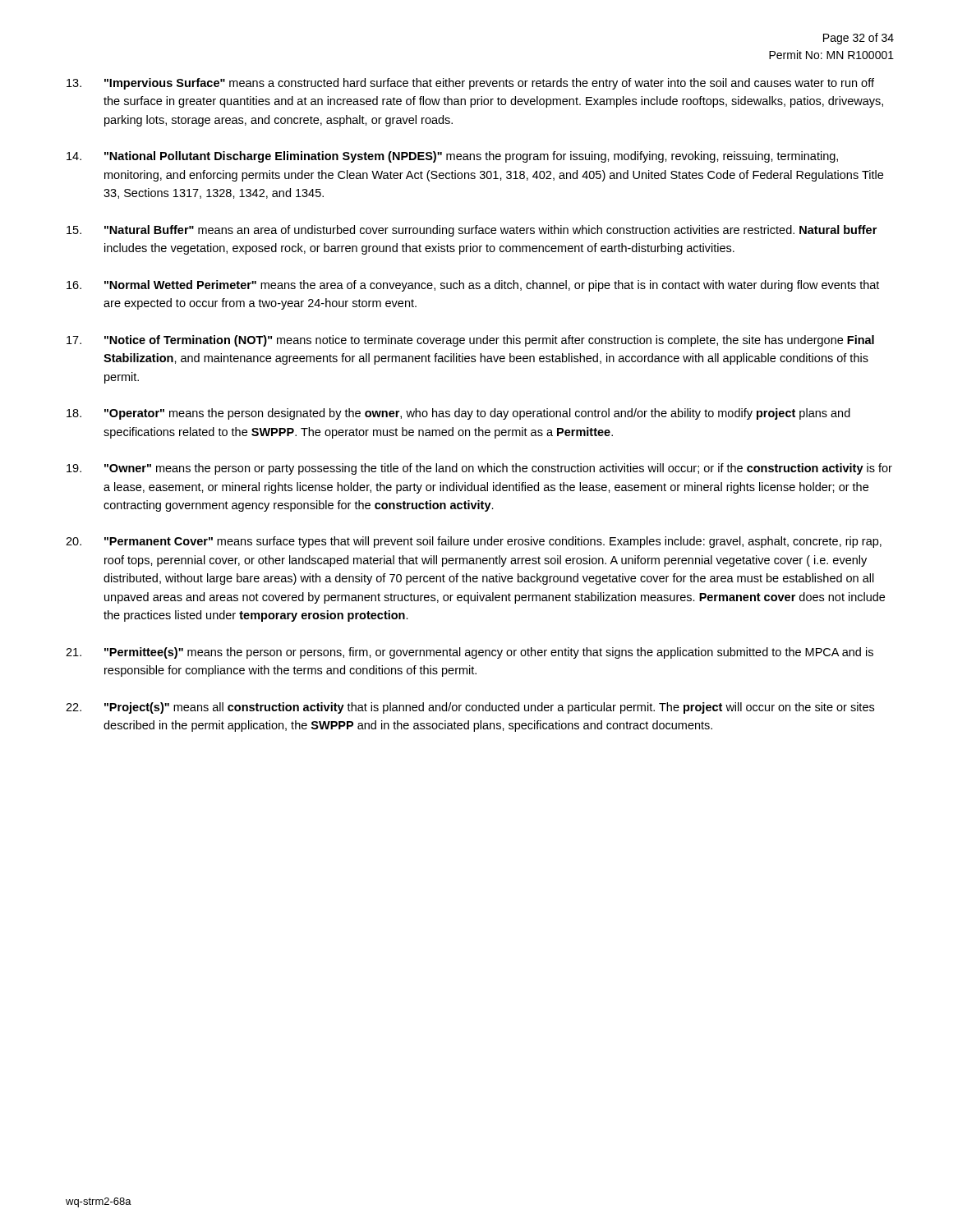Navigate to the text block starting "16. "Normal Wetted Perimeter" means the"
953x1232 pixels.
coord(480,294)
